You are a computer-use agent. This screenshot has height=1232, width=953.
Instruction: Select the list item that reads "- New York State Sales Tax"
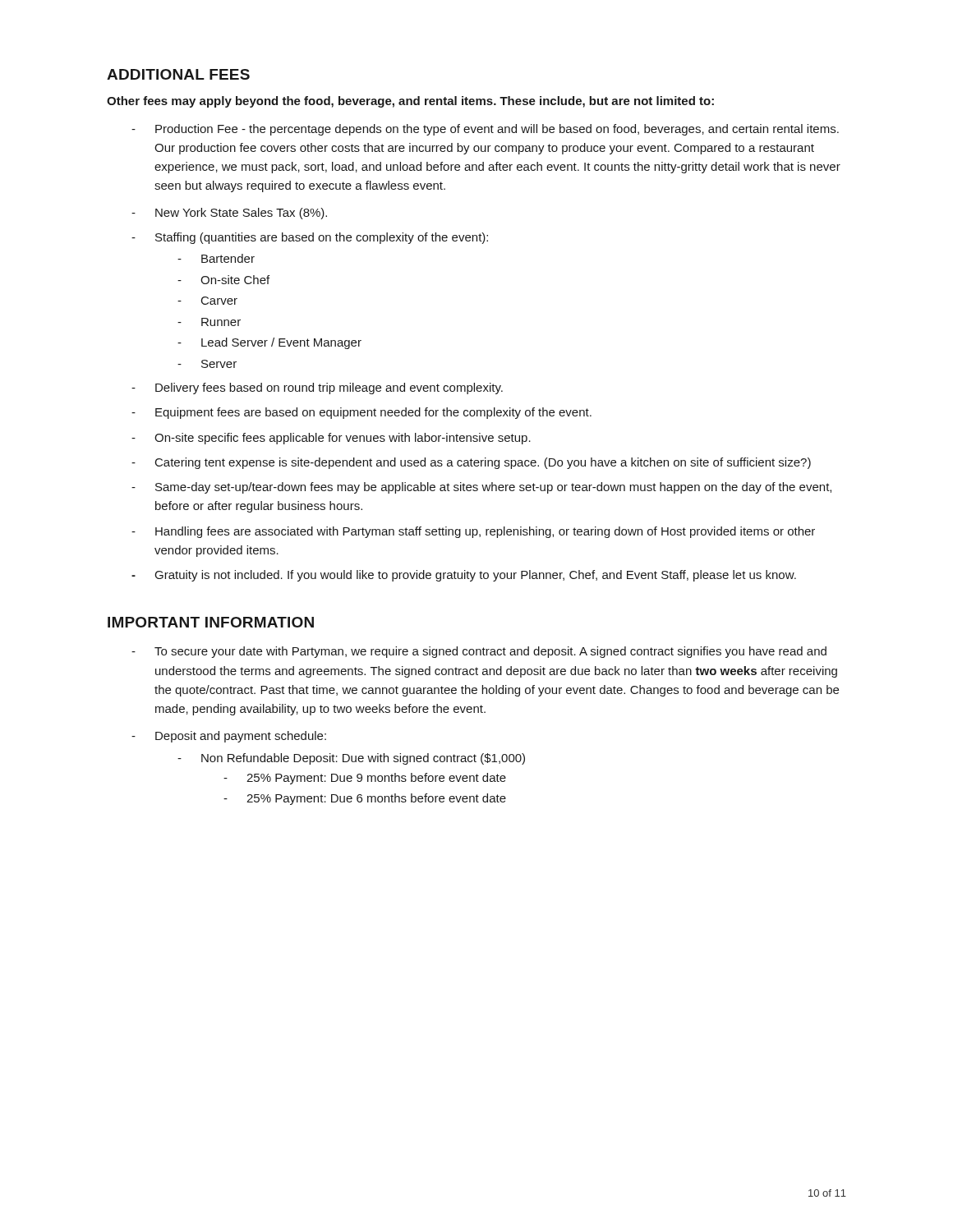[229, 214]
